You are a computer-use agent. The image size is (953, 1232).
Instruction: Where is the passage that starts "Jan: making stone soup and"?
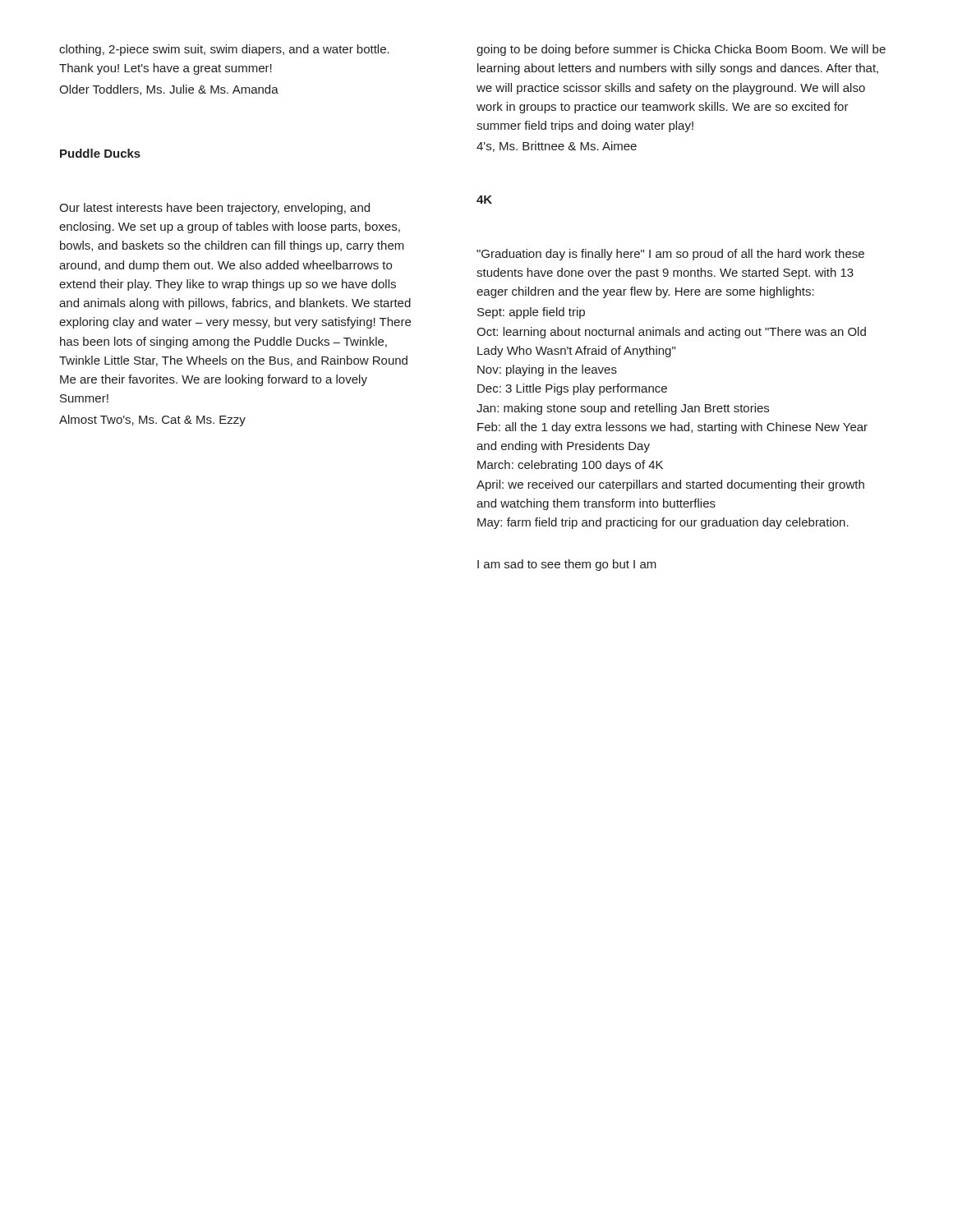[x=623, y=407]
